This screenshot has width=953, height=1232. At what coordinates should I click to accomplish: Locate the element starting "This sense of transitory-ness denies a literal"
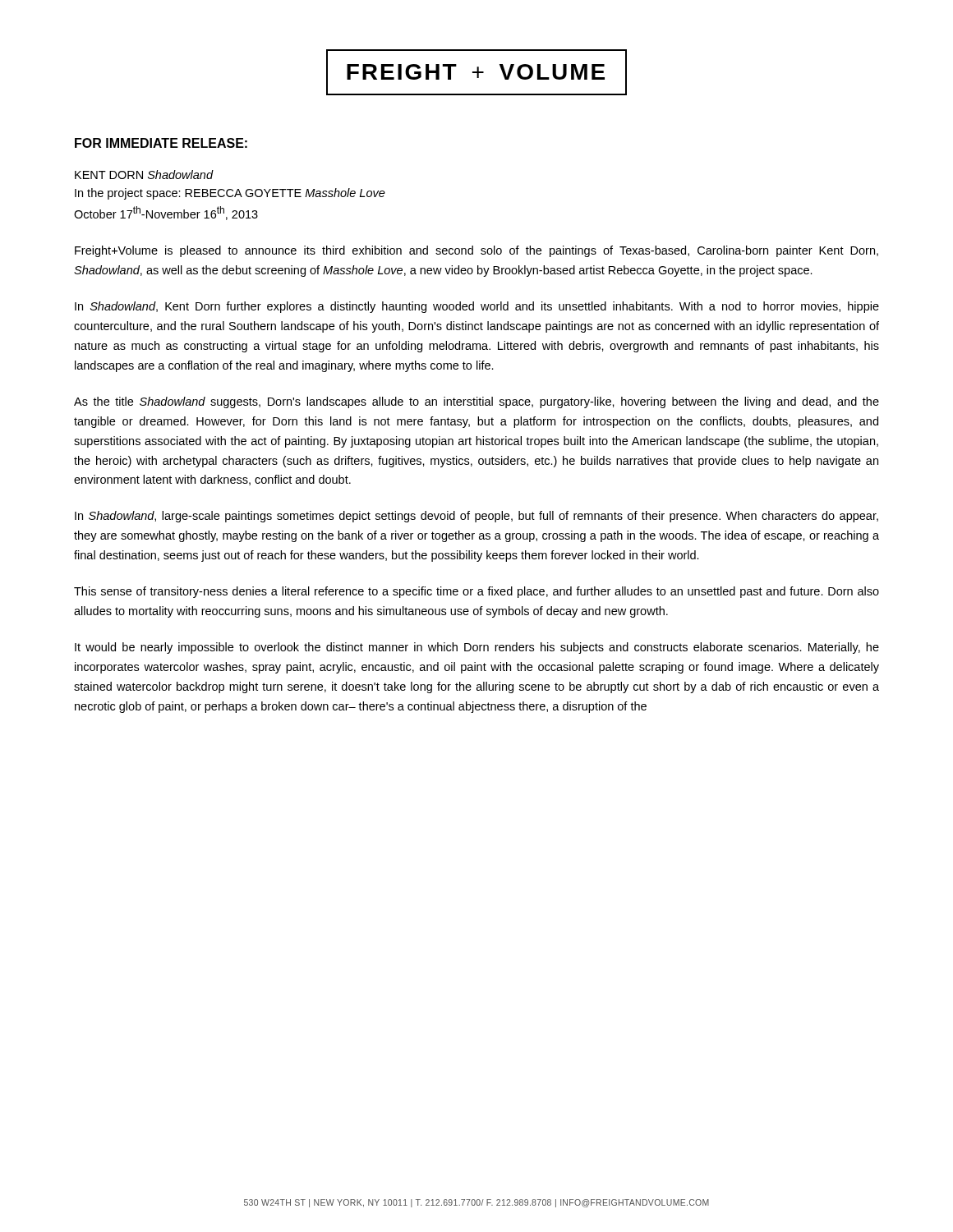pos(476,601)
